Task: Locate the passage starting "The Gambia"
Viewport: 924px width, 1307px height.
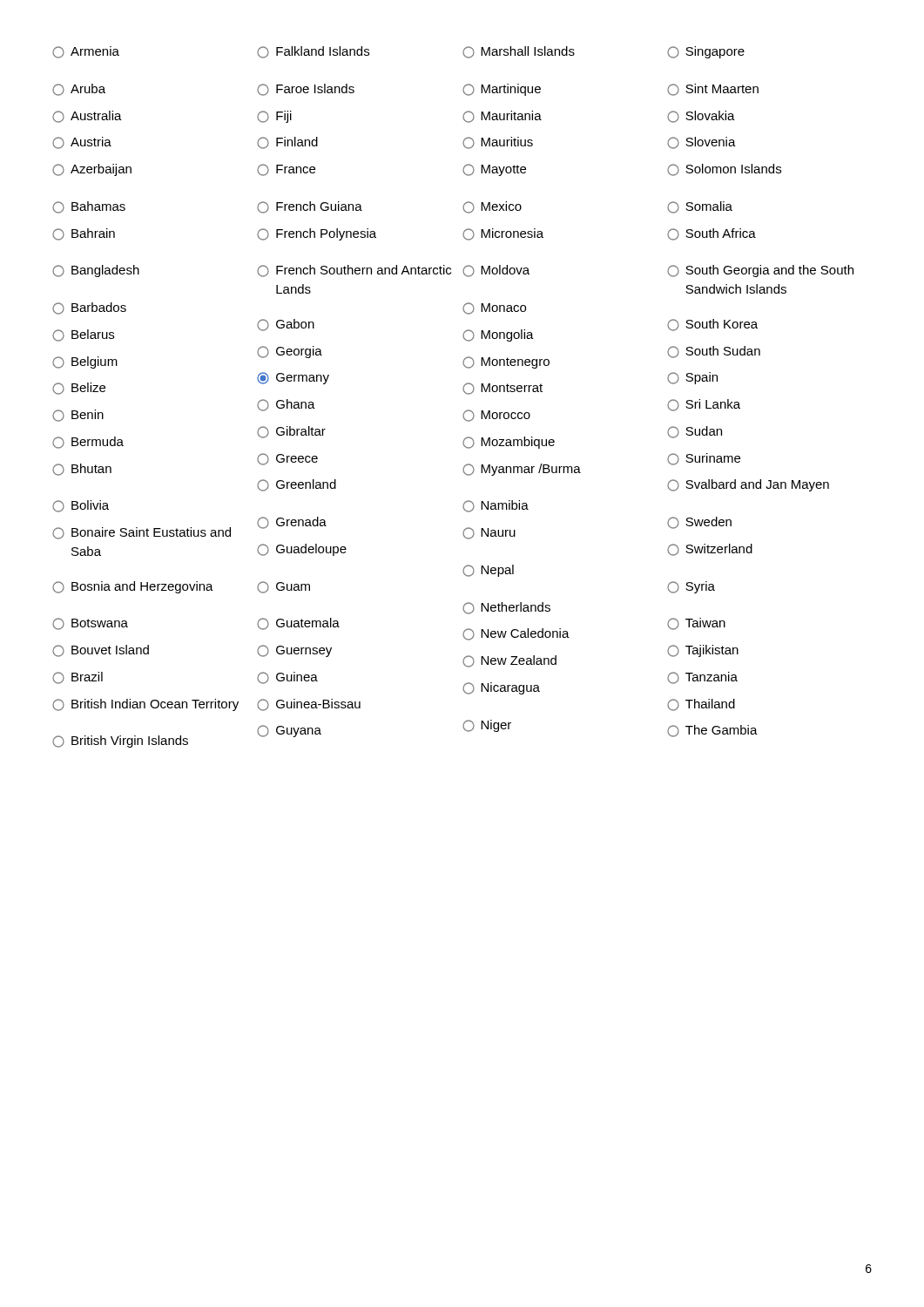Action: [x=712, y=731]
